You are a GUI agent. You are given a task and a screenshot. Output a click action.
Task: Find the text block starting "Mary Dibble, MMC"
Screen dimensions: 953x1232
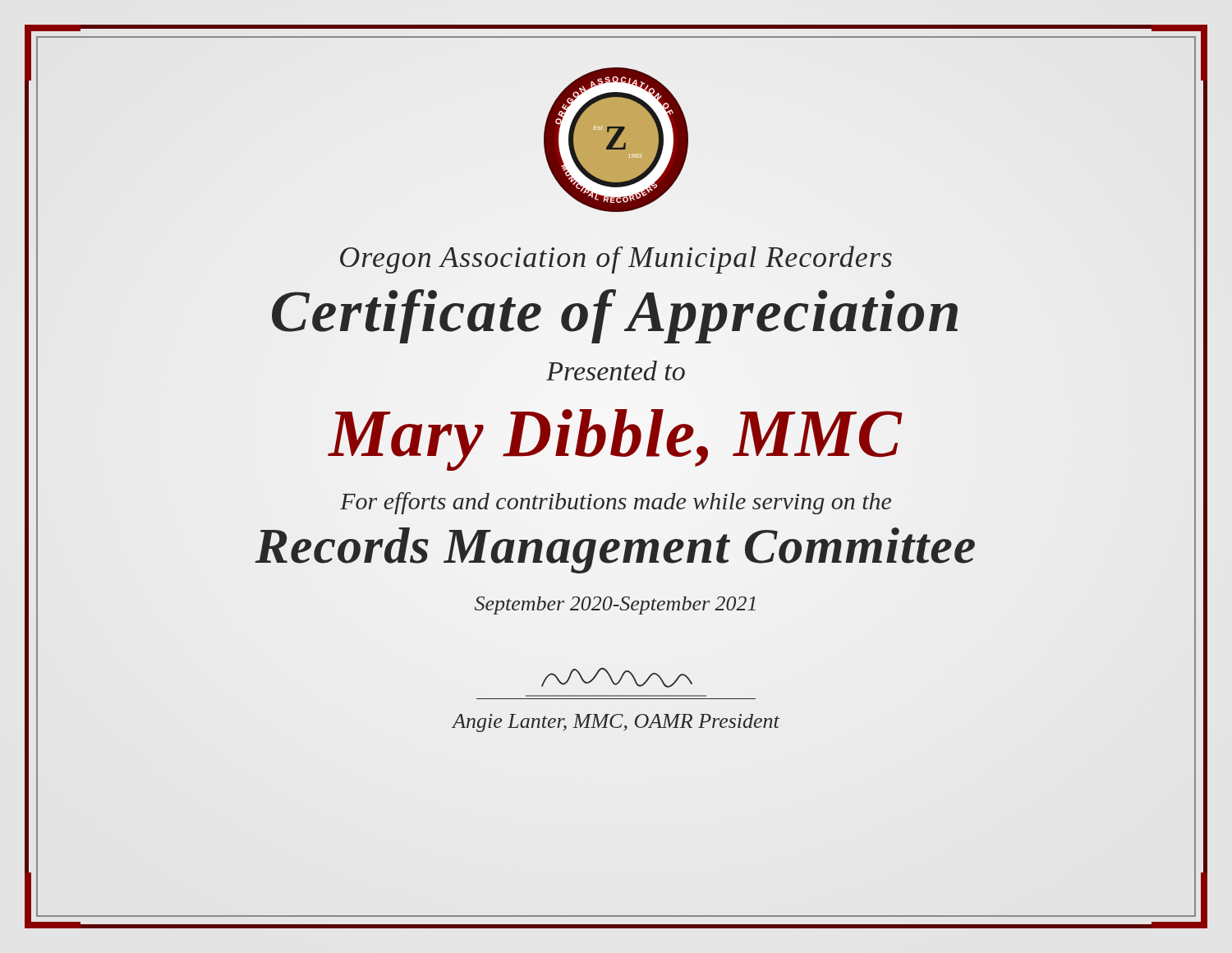click(616, 433)
